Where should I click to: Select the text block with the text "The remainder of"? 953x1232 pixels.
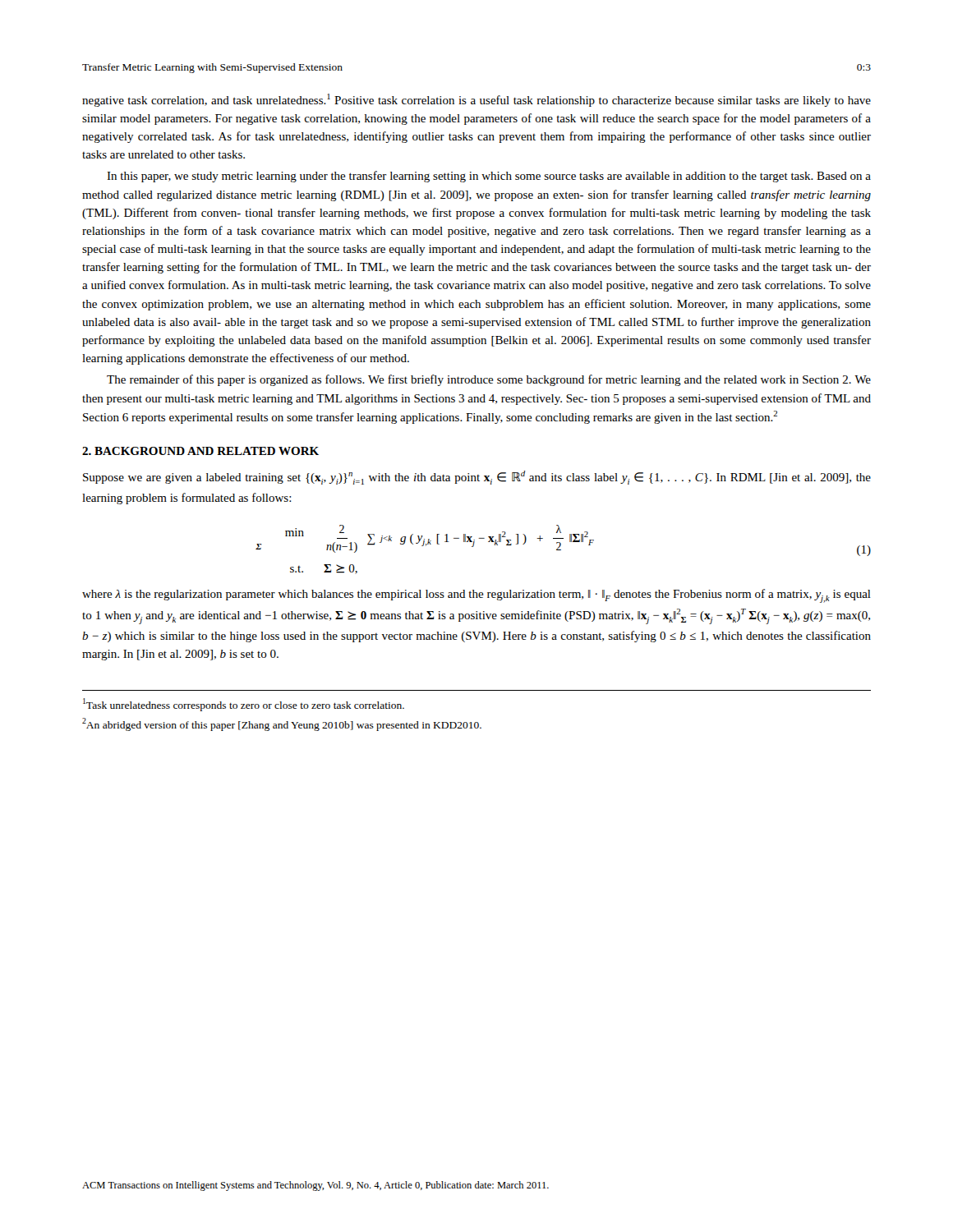(x=476, y=398)
